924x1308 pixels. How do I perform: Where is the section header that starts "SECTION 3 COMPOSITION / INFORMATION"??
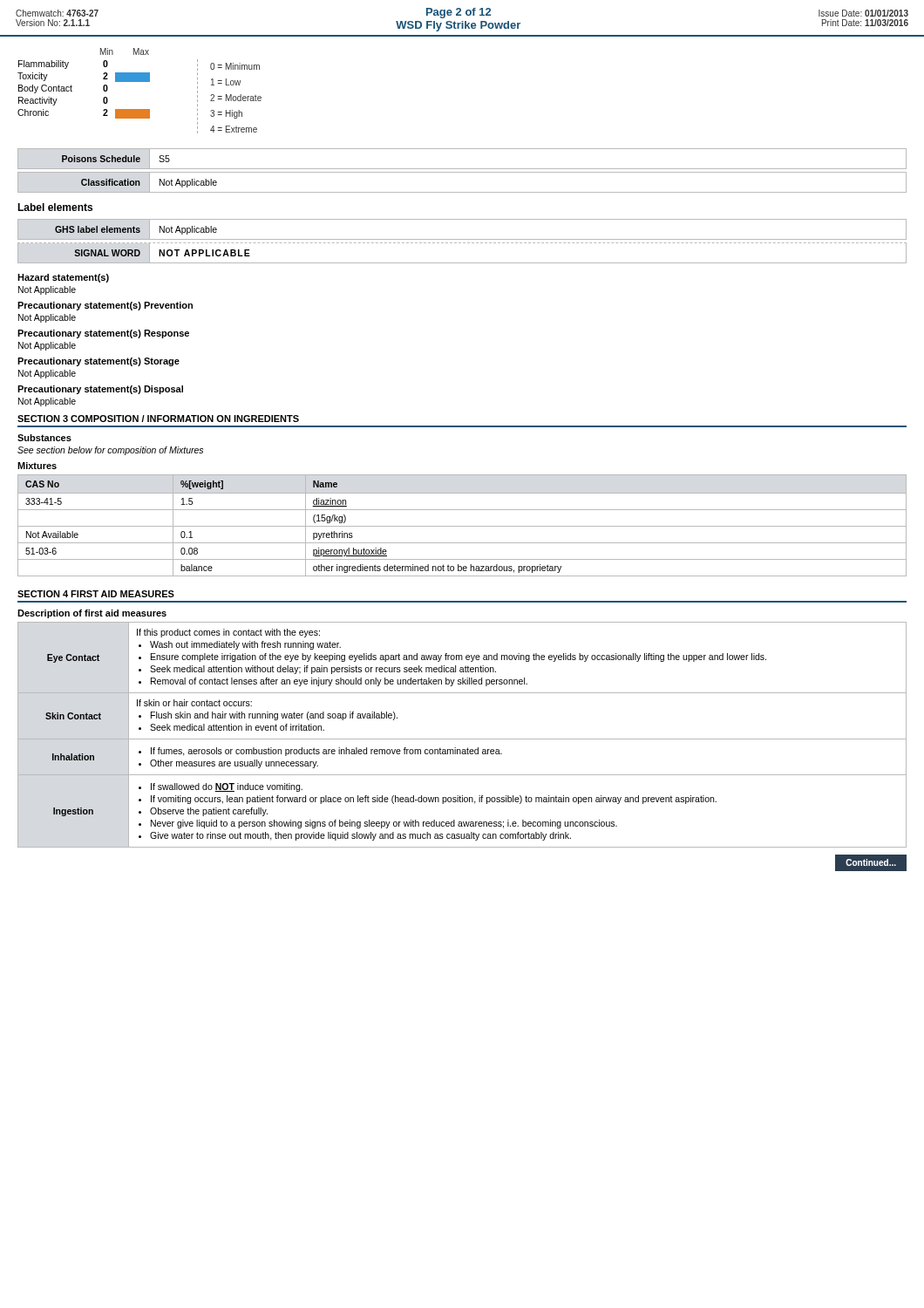coord(158,419)
